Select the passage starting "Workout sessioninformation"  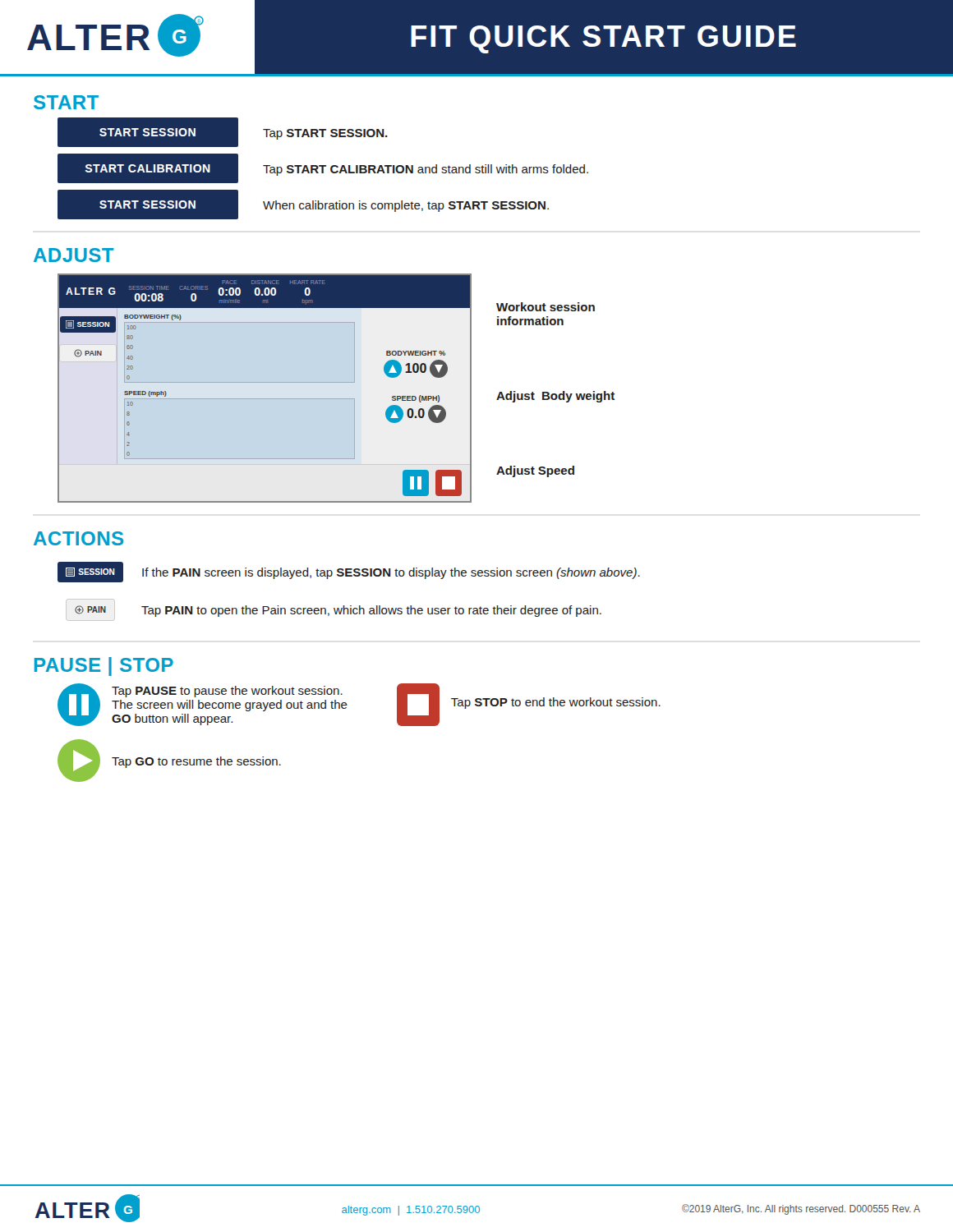pyautogui.click(x=546, y=314)
